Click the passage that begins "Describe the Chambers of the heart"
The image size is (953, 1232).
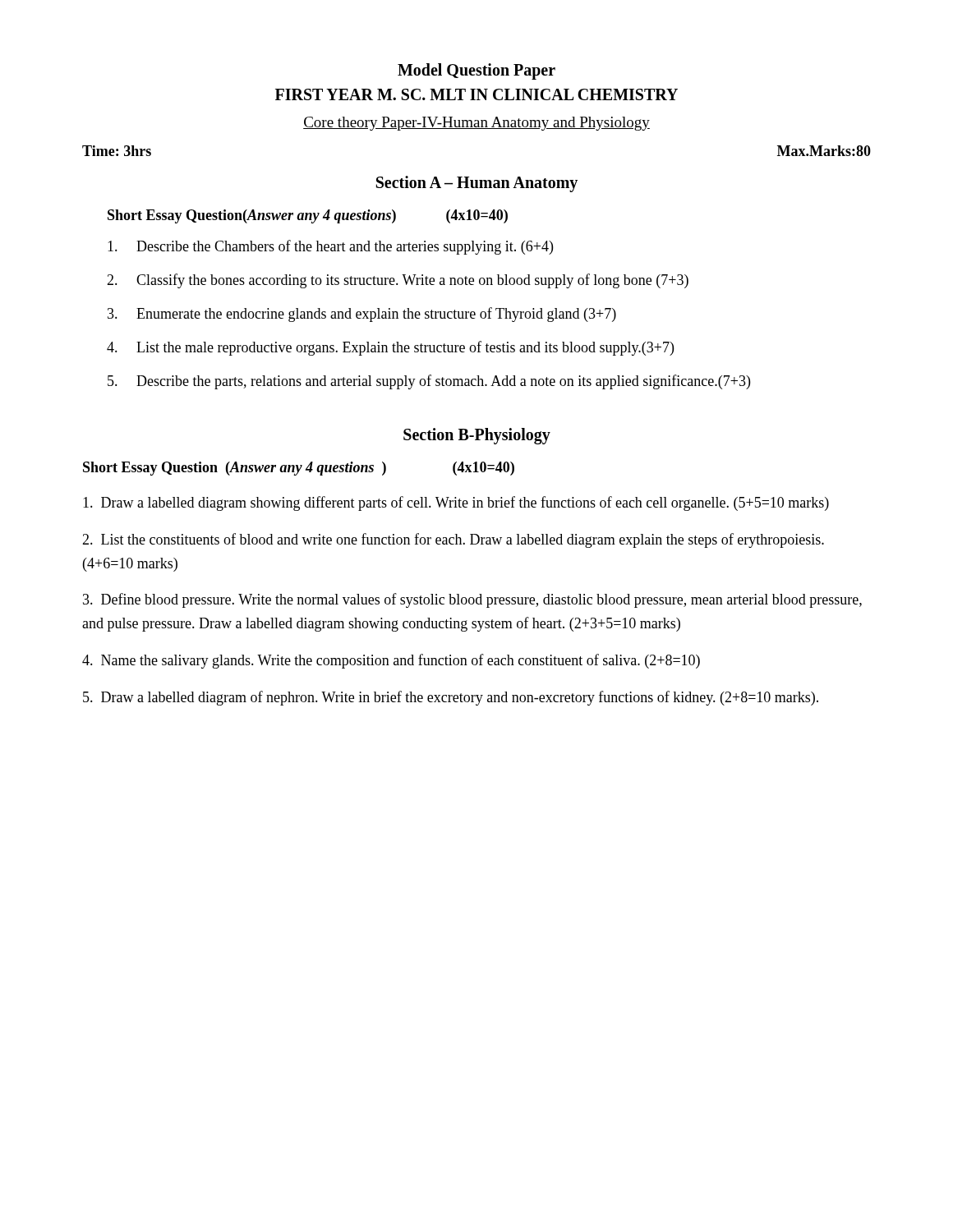pos(330,247)
